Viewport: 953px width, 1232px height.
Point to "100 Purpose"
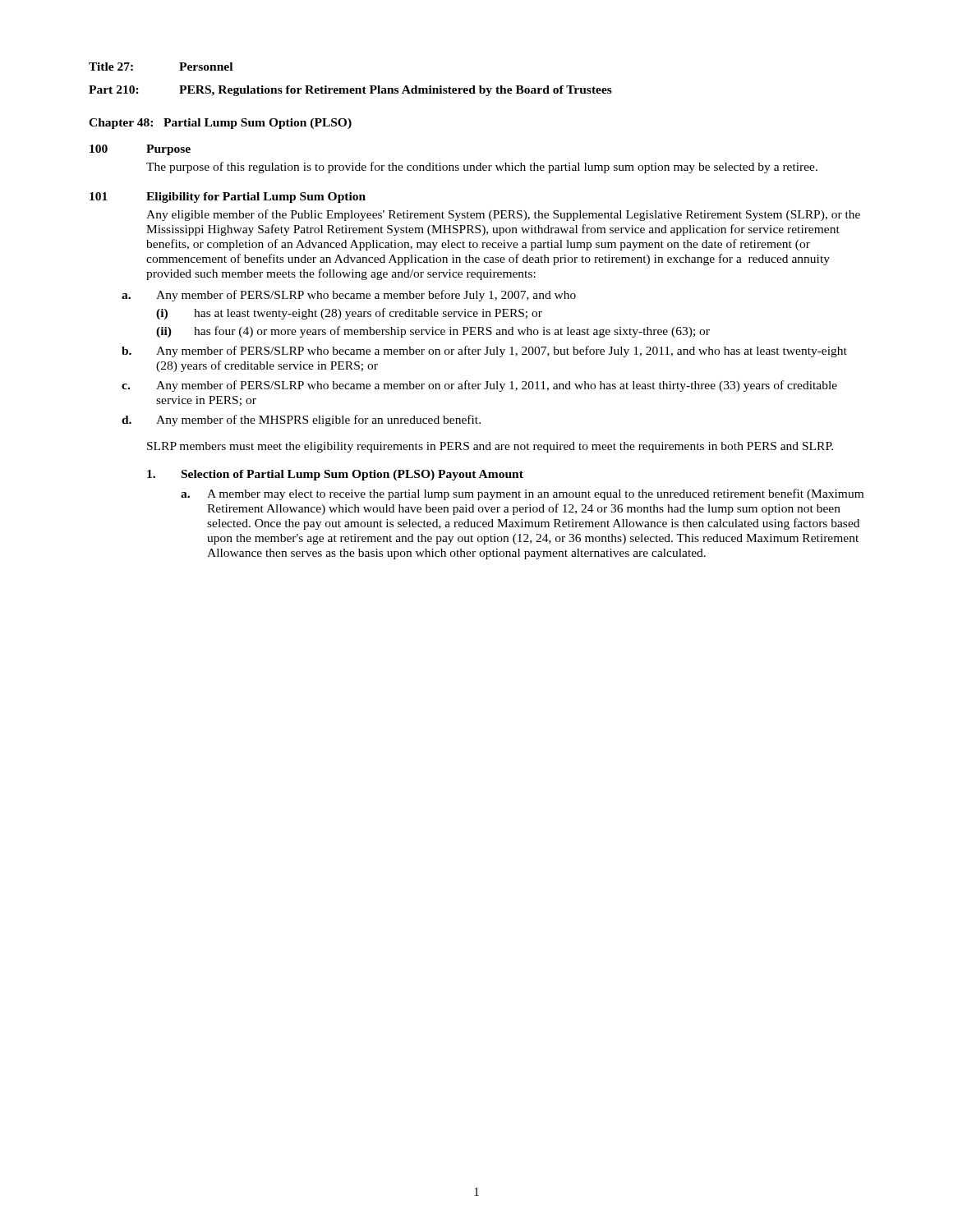coord(140,149)
